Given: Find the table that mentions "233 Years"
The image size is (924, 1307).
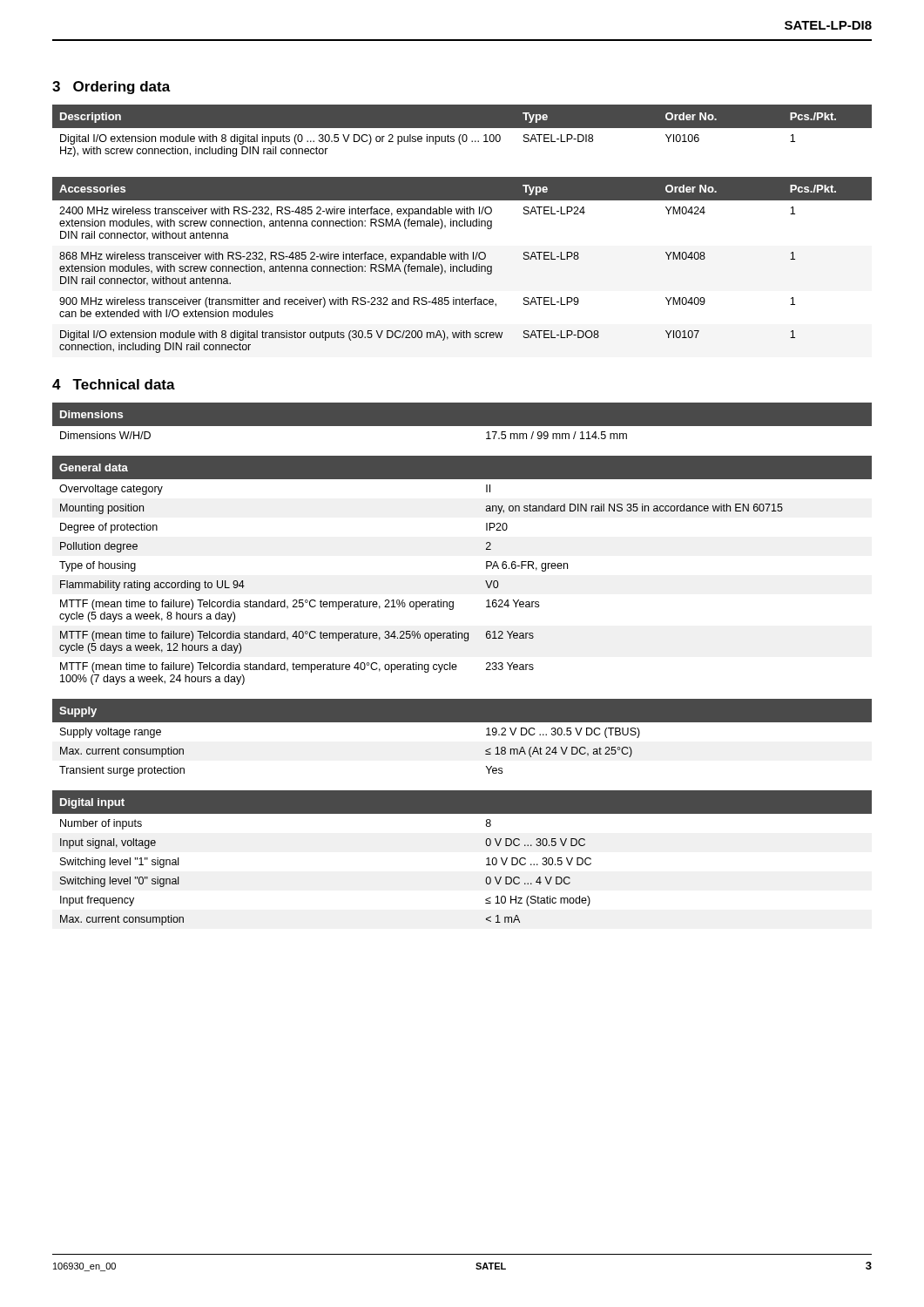Looking at the screenshot, I should [x=462, y=572].
